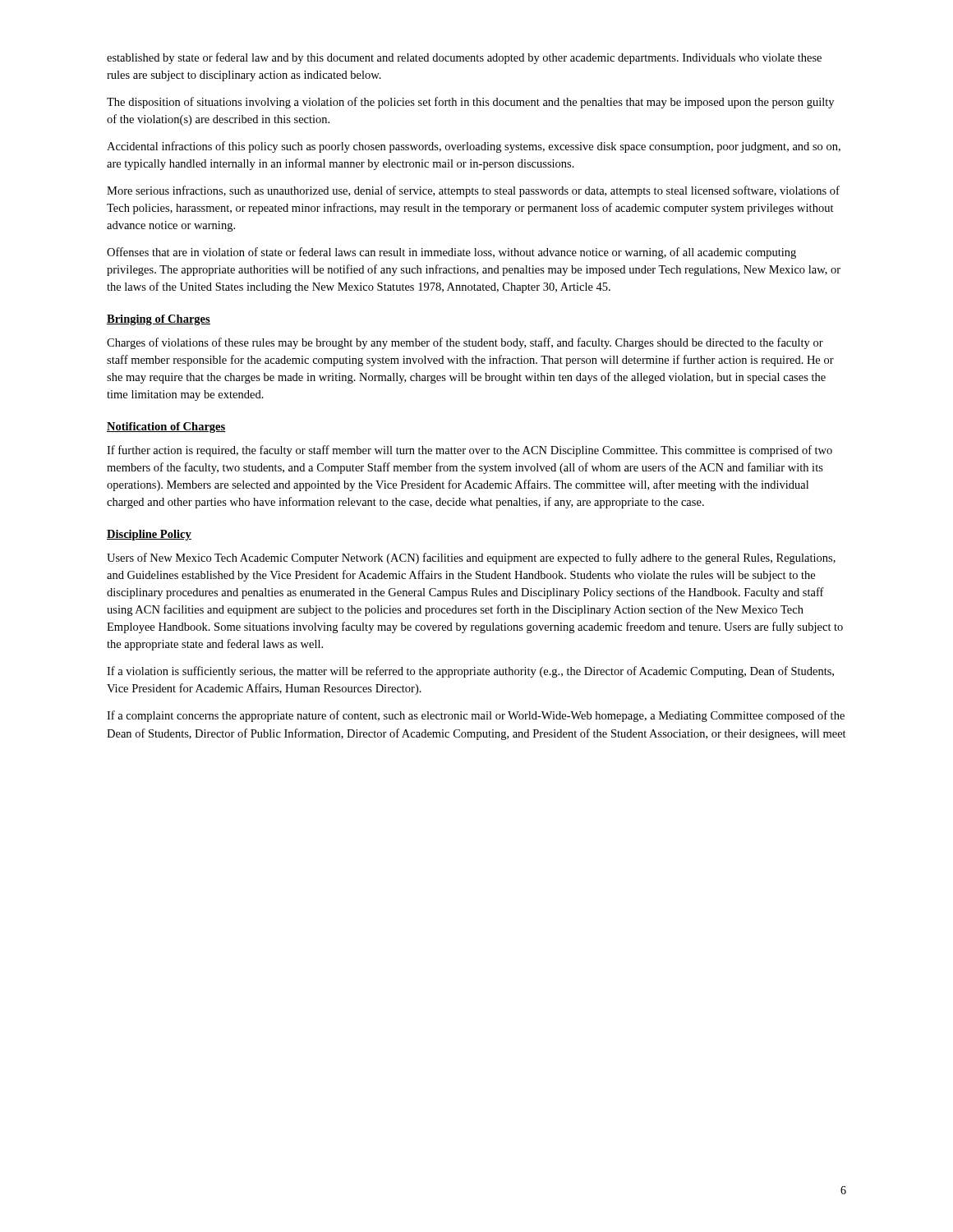Click on the text block with the text "The disposition of situations involving a"
The width and height of the screenshot is (953, 1232).
pos(476,111)
